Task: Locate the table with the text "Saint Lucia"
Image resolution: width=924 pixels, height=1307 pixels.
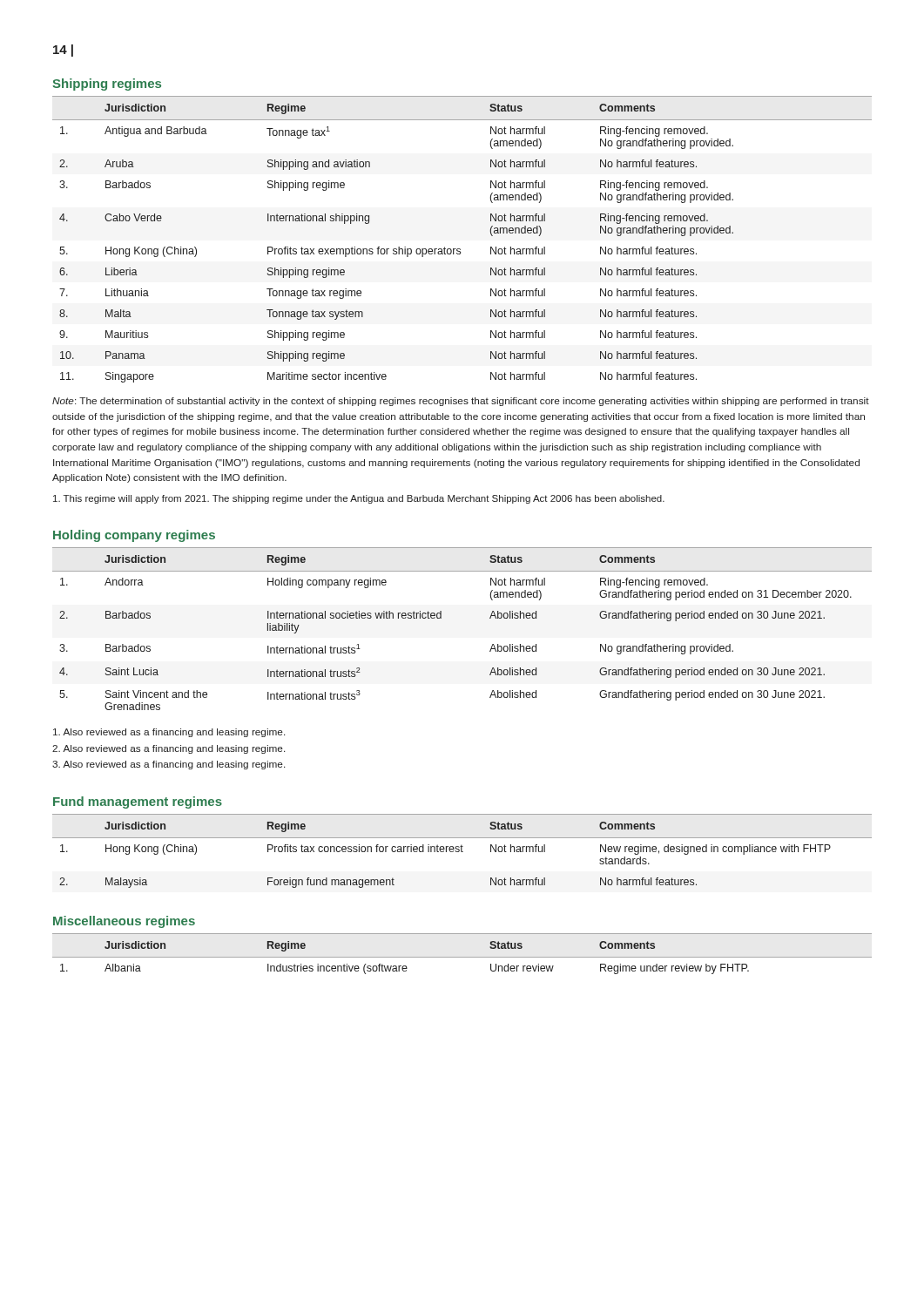Action: [x=462, y=632]
